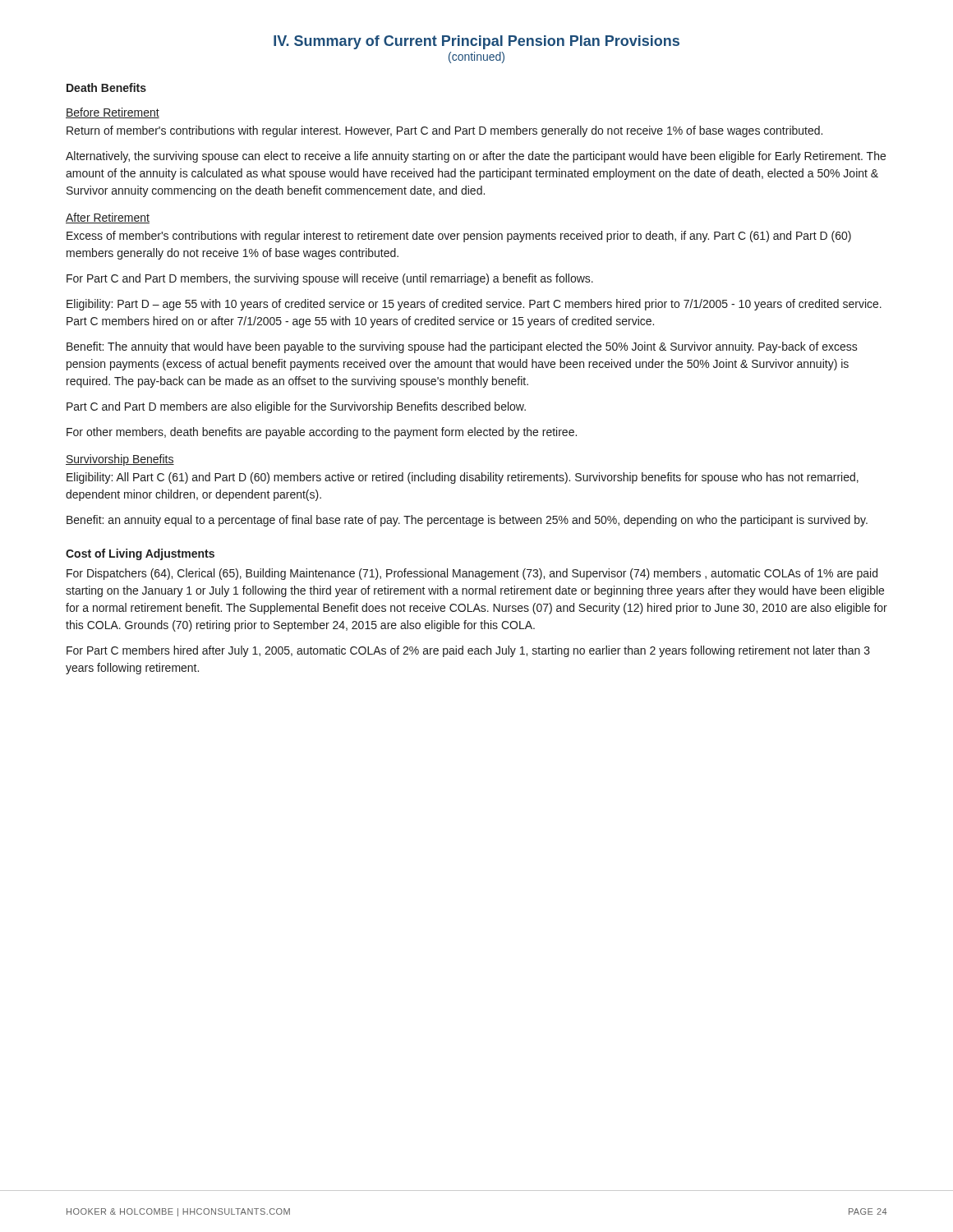Select the region starting "Excess of member's contributions with regular interest to"

click(x=459, y=244)
